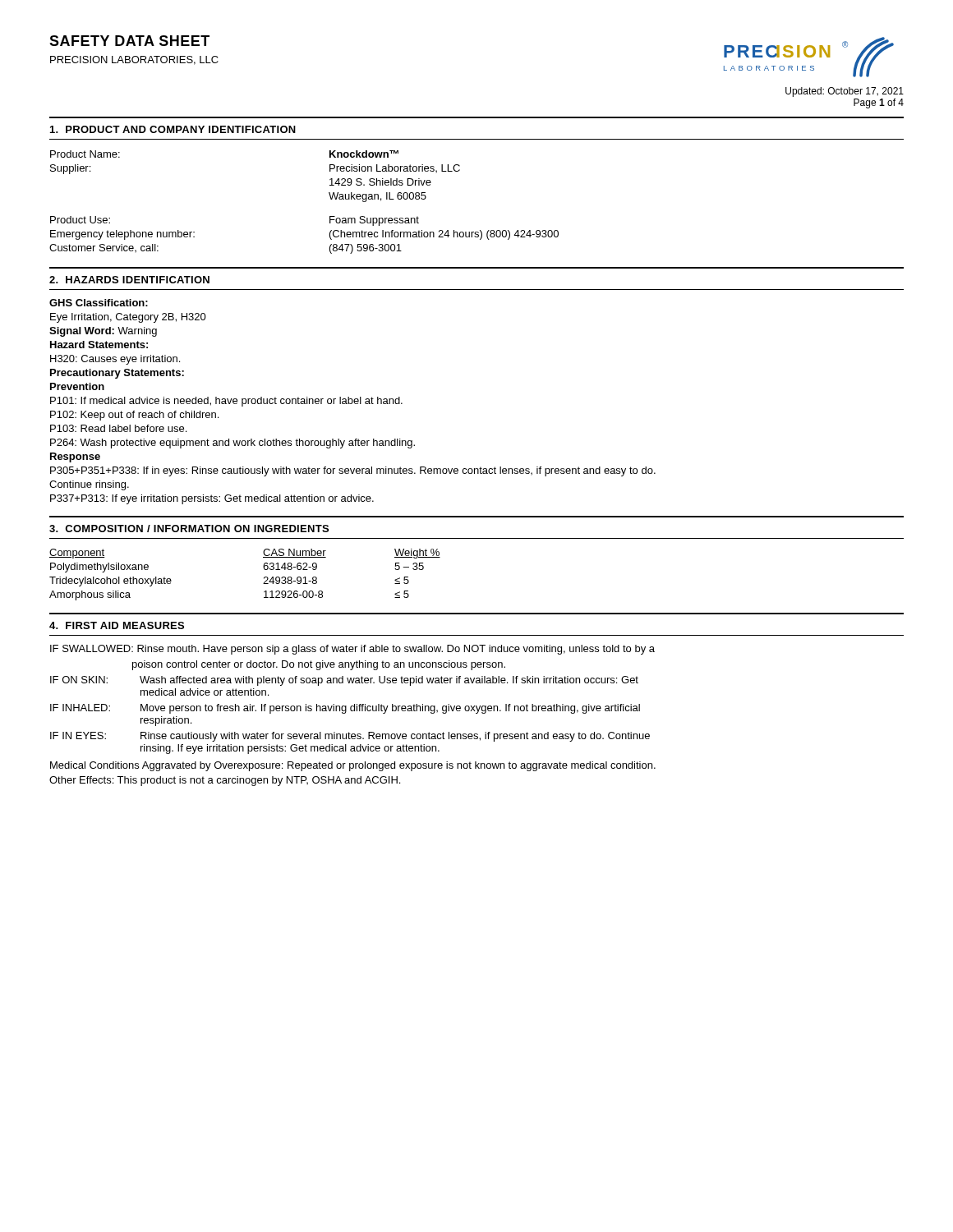Click on the table containing "Amorphous silica"
Viewport: 953px width, 1232px height.
[476, 573]
